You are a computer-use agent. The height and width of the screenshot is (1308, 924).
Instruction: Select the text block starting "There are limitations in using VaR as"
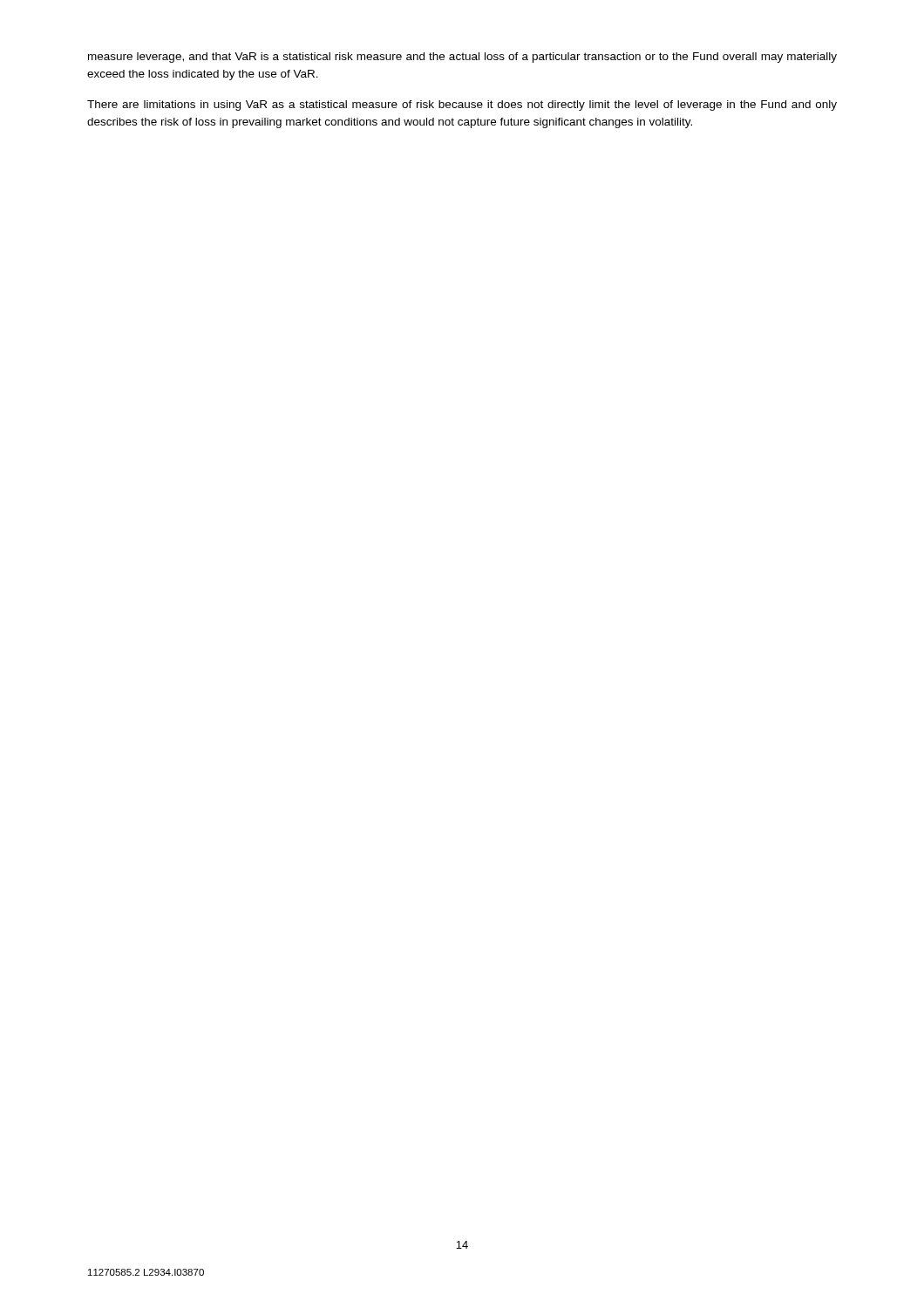[x=462, y=113]
